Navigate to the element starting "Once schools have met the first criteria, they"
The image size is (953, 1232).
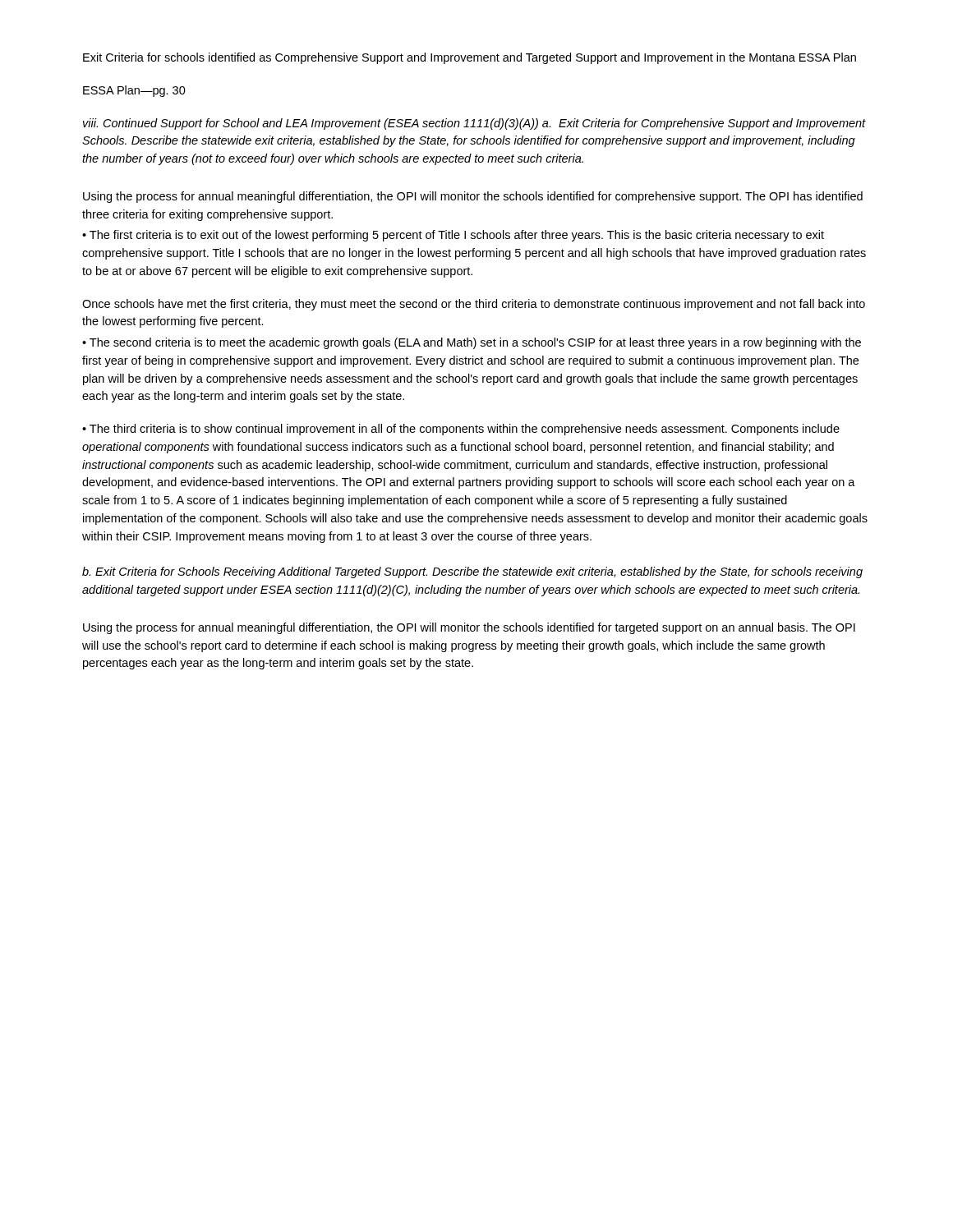tap(476, 351)
